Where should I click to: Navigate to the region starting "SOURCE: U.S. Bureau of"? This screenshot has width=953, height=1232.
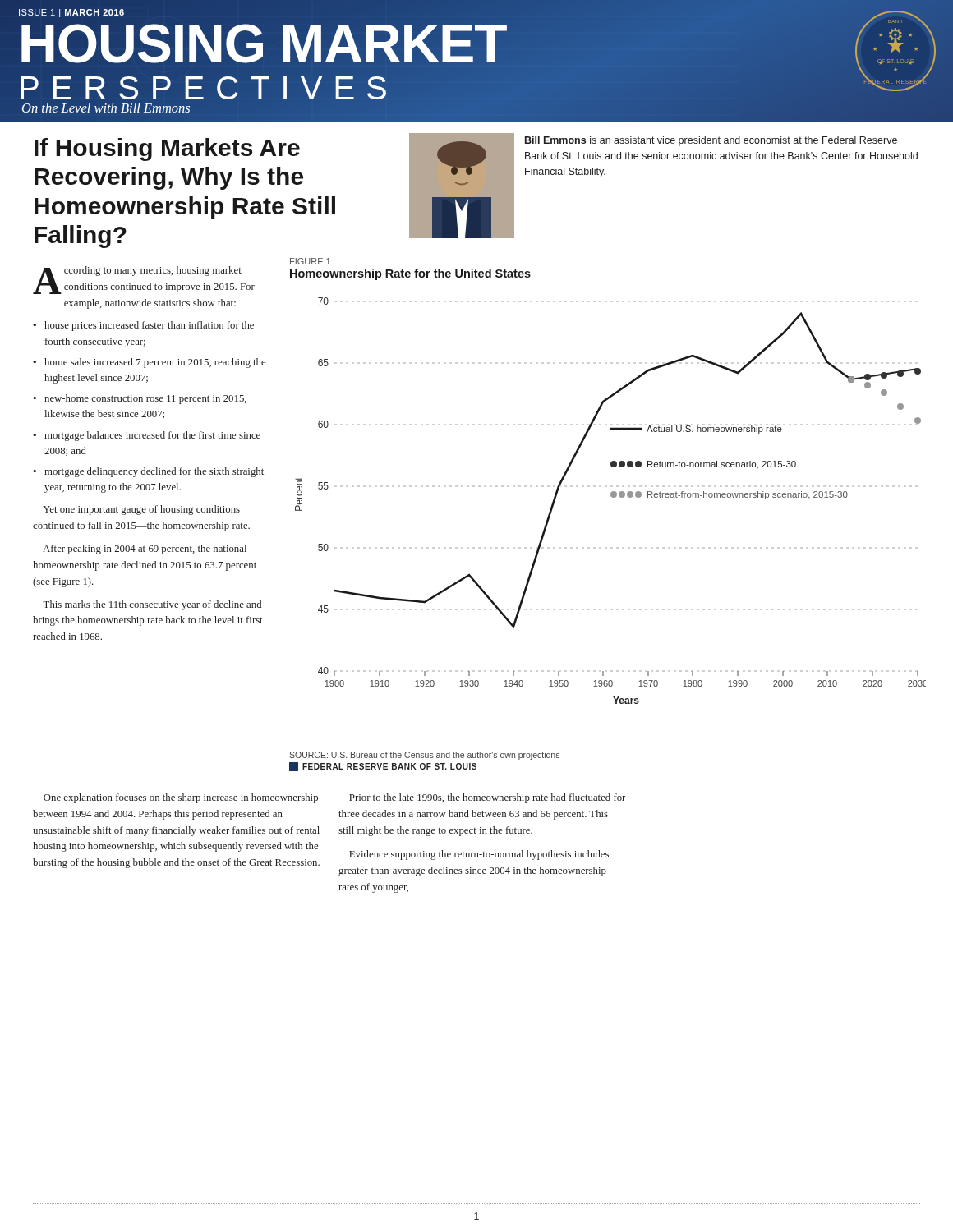(424, 755)
